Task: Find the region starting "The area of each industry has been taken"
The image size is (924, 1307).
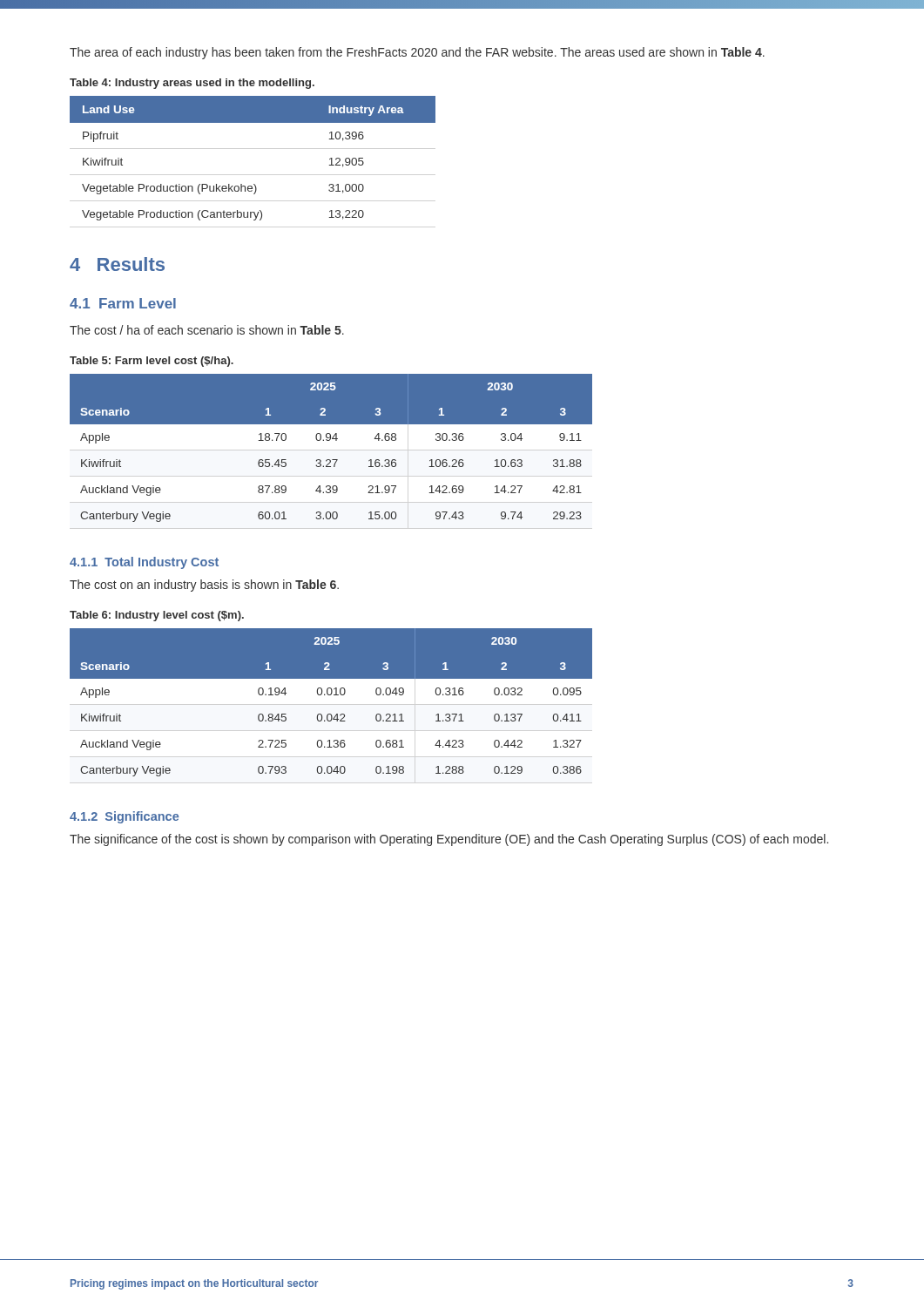Action: pyautogui.click(x=417, y=52)
